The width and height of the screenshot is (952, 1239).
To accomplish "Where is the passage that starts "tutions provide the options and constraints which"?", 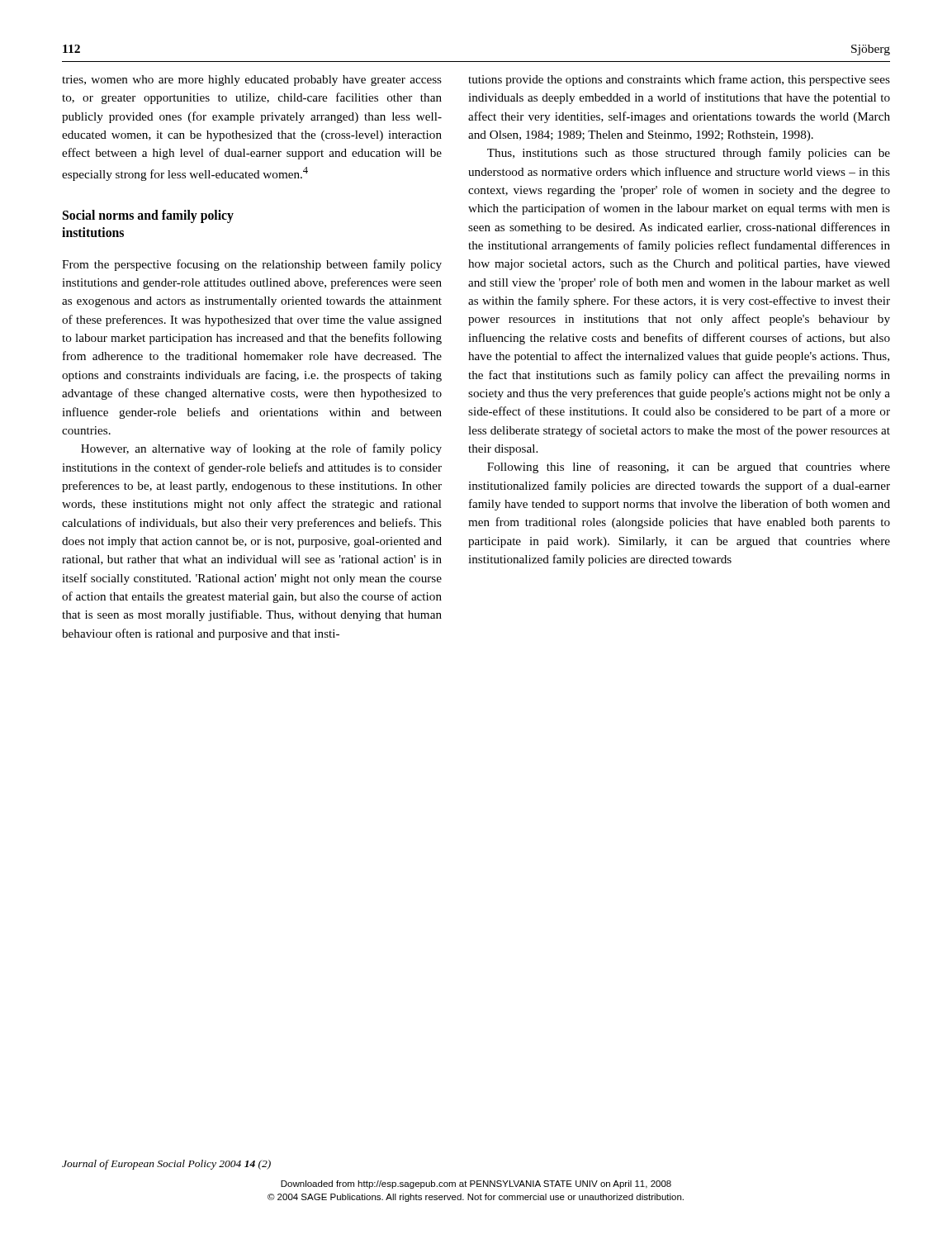I will (x=679, y=319).
